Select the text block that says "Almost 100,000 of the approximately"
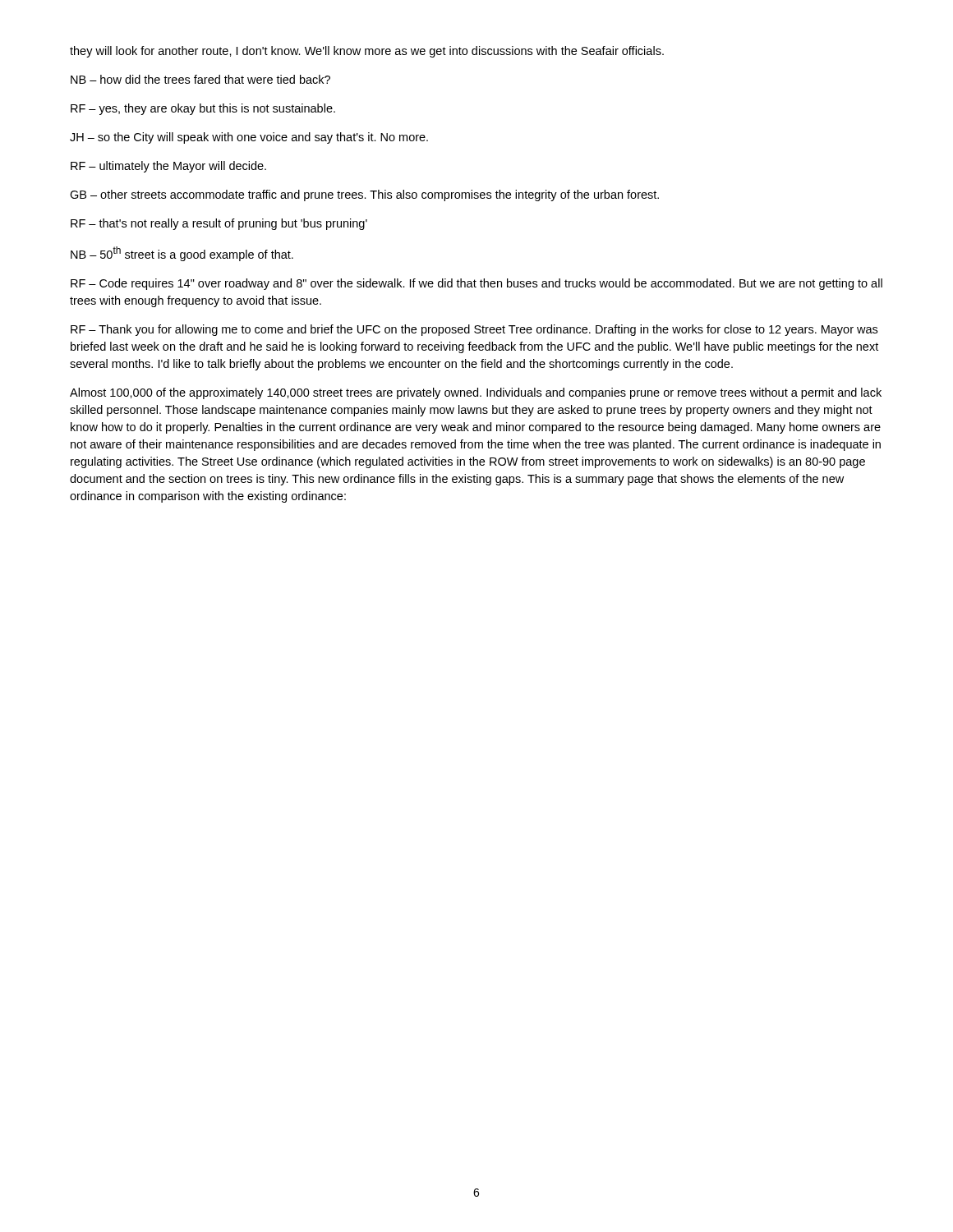 click(476, 444)
